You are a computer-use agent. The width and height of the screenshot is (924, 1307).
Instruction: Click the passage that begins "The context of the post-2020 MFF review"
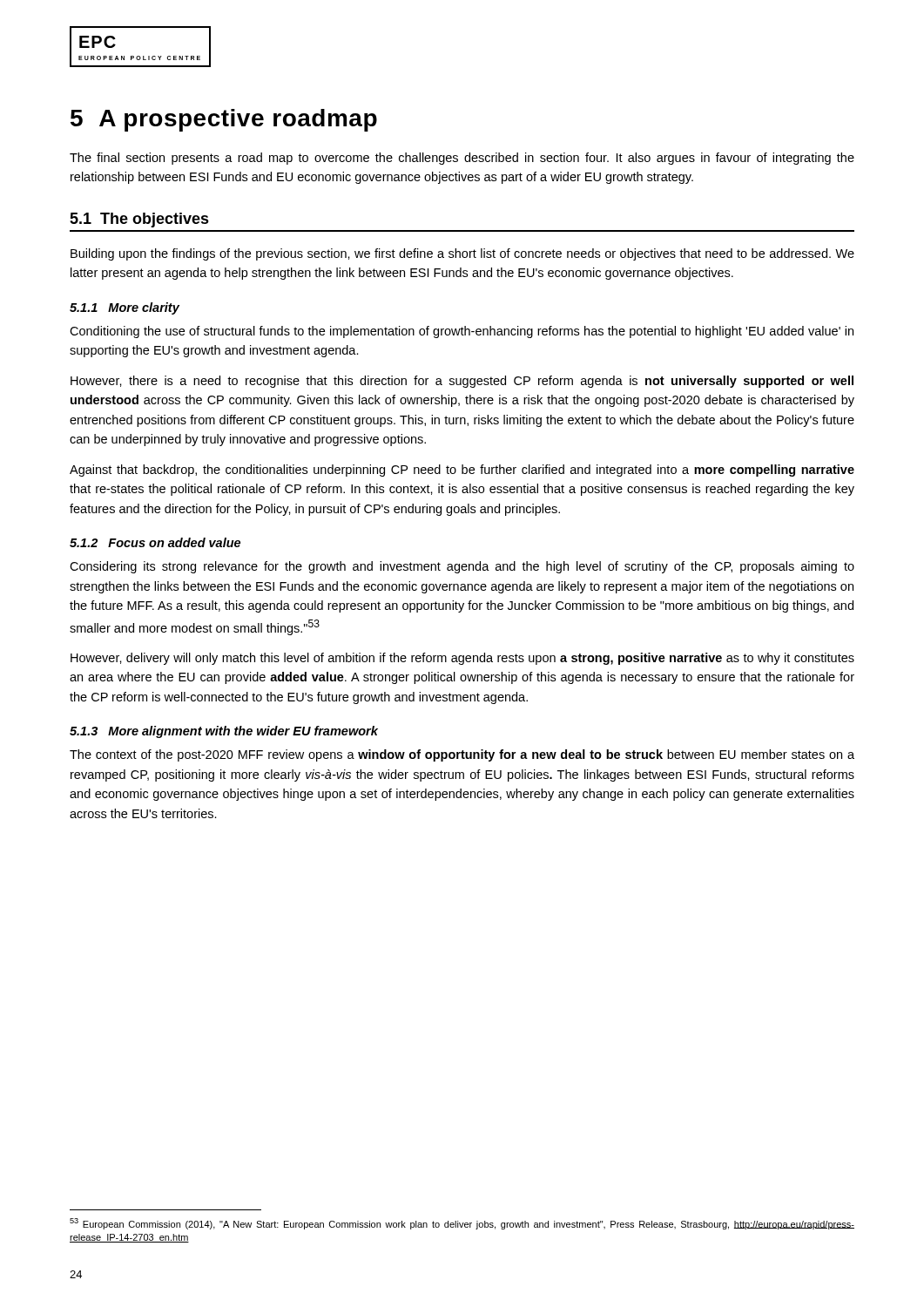tap(462, 784)
